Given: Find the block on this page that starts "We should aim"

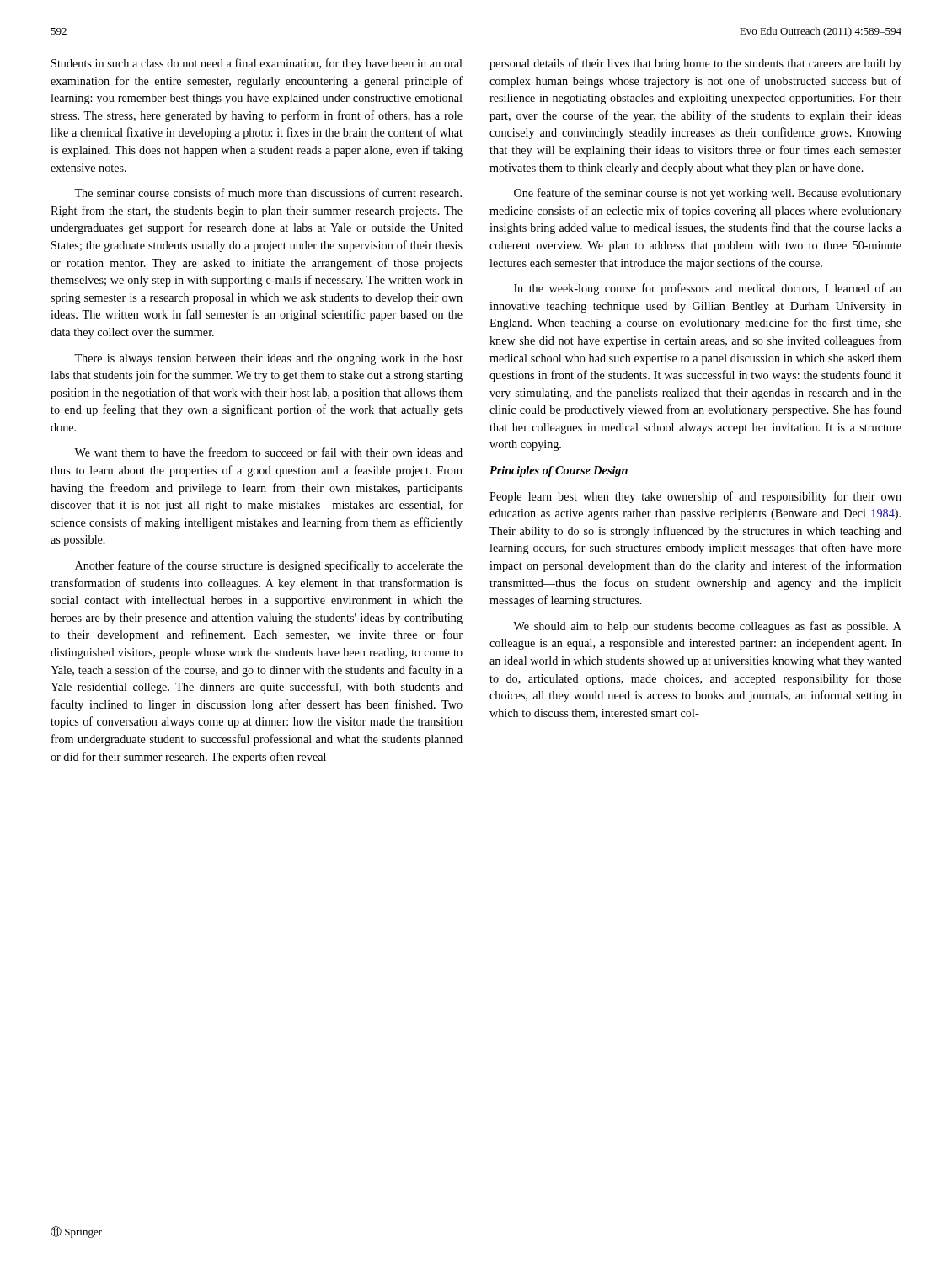Looking at the screenshot, I should [x=695, y=670].
